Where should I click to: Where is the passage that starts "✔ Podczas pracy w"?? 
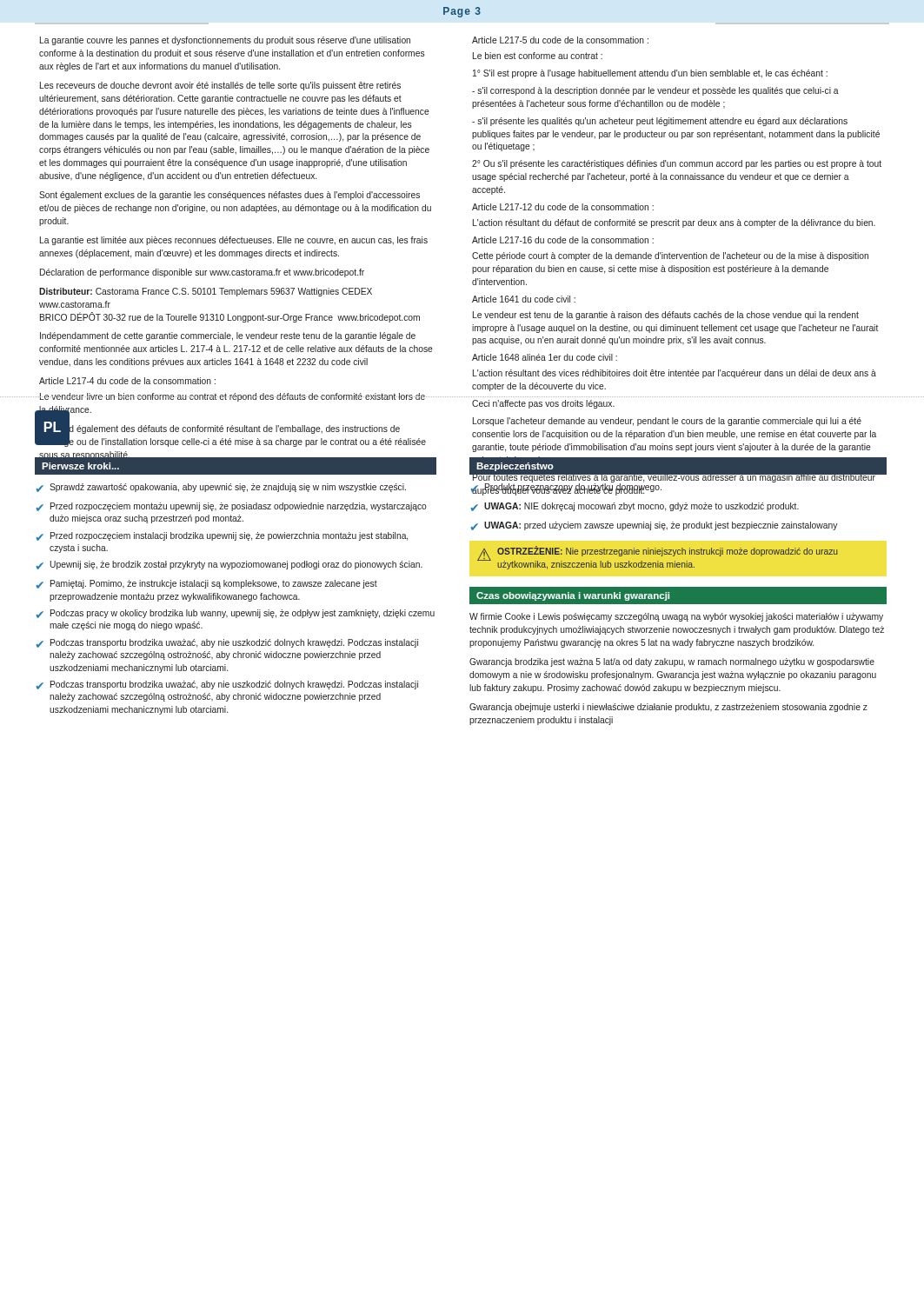pyautogui.click(x=236, y=620)
